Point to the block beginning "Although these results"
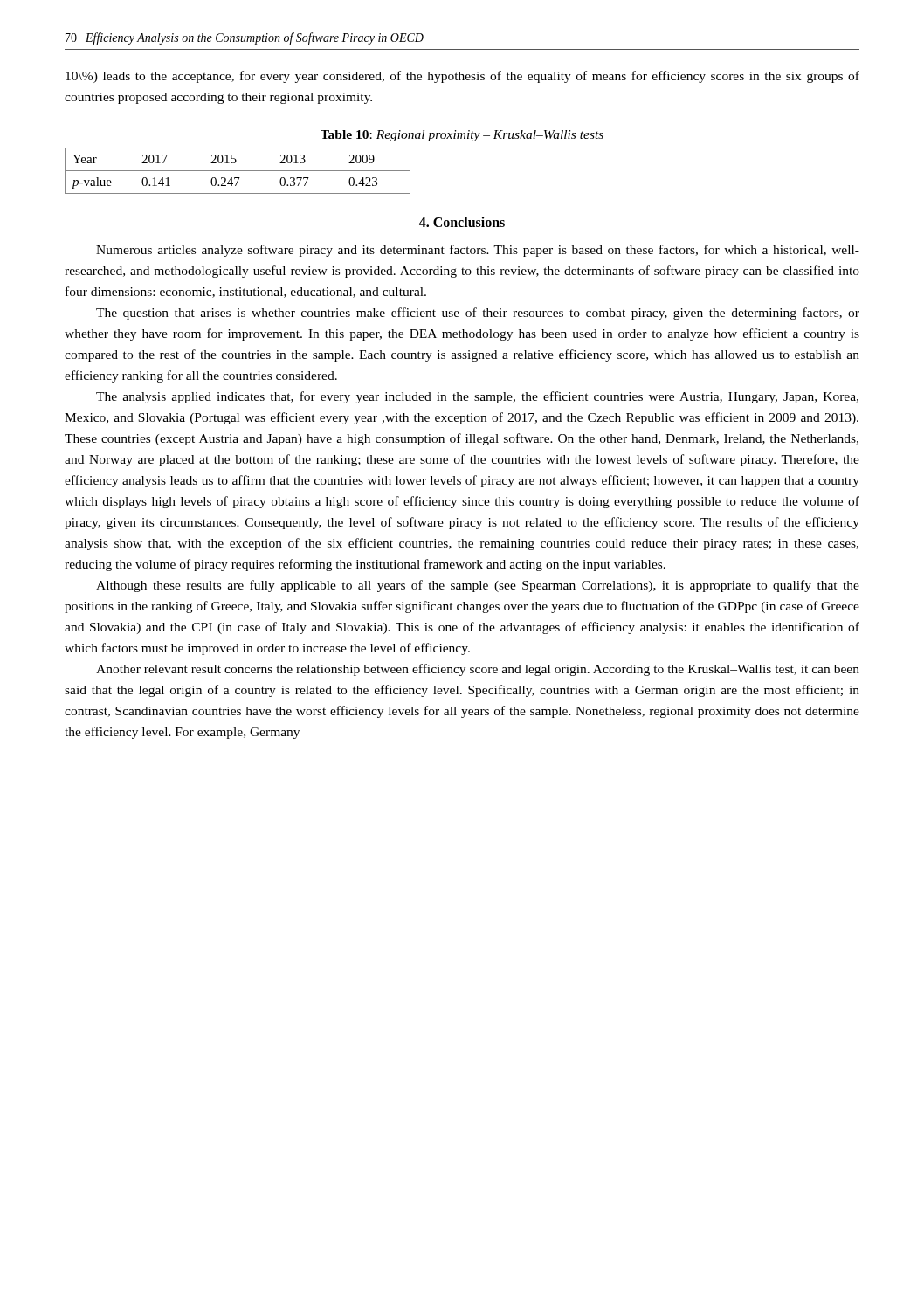924x1310 pixels. click(x=462, y=616)
